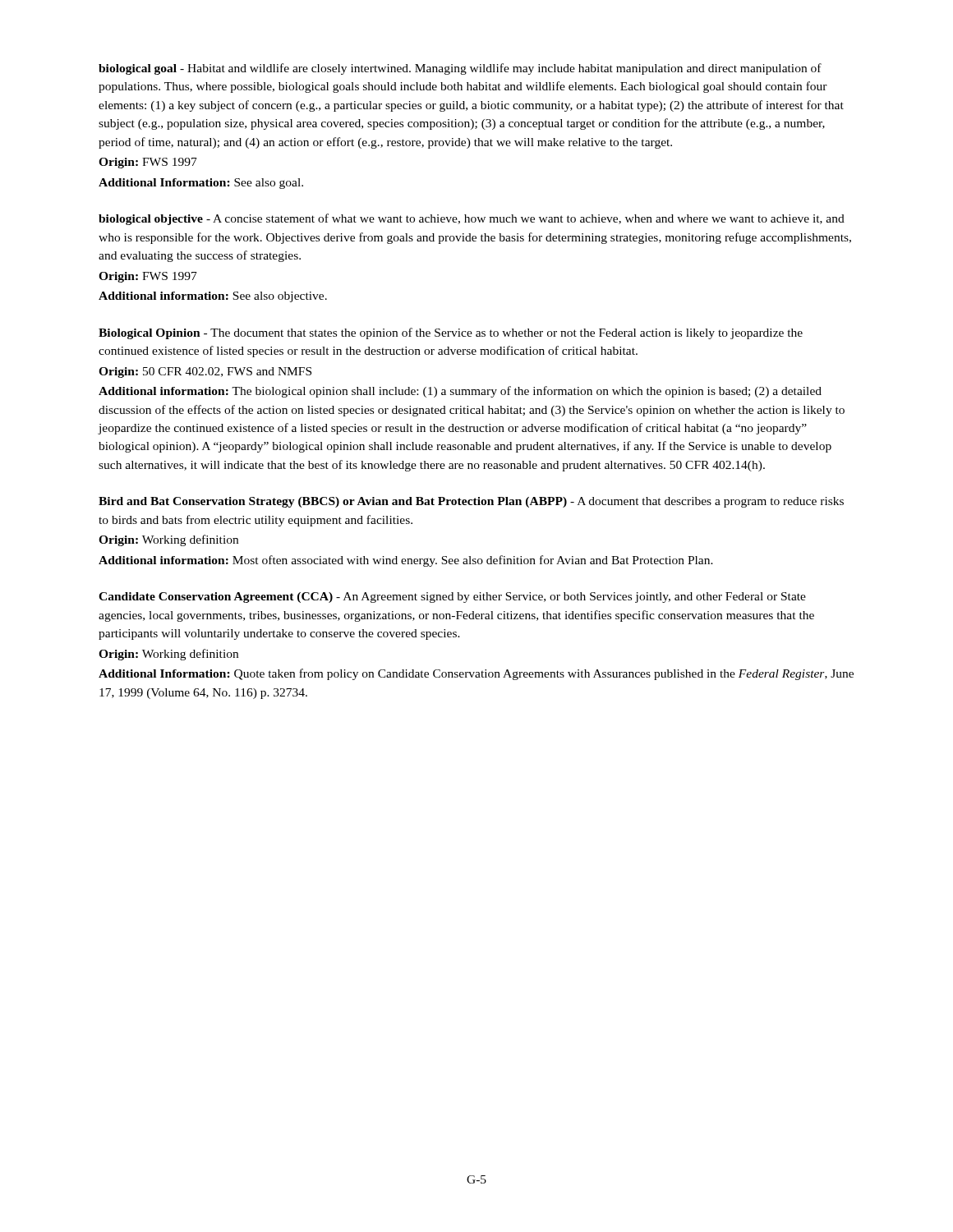Select the passage starting "biological objective - A"
This screenshot has height=1232, width=953.
472,219
